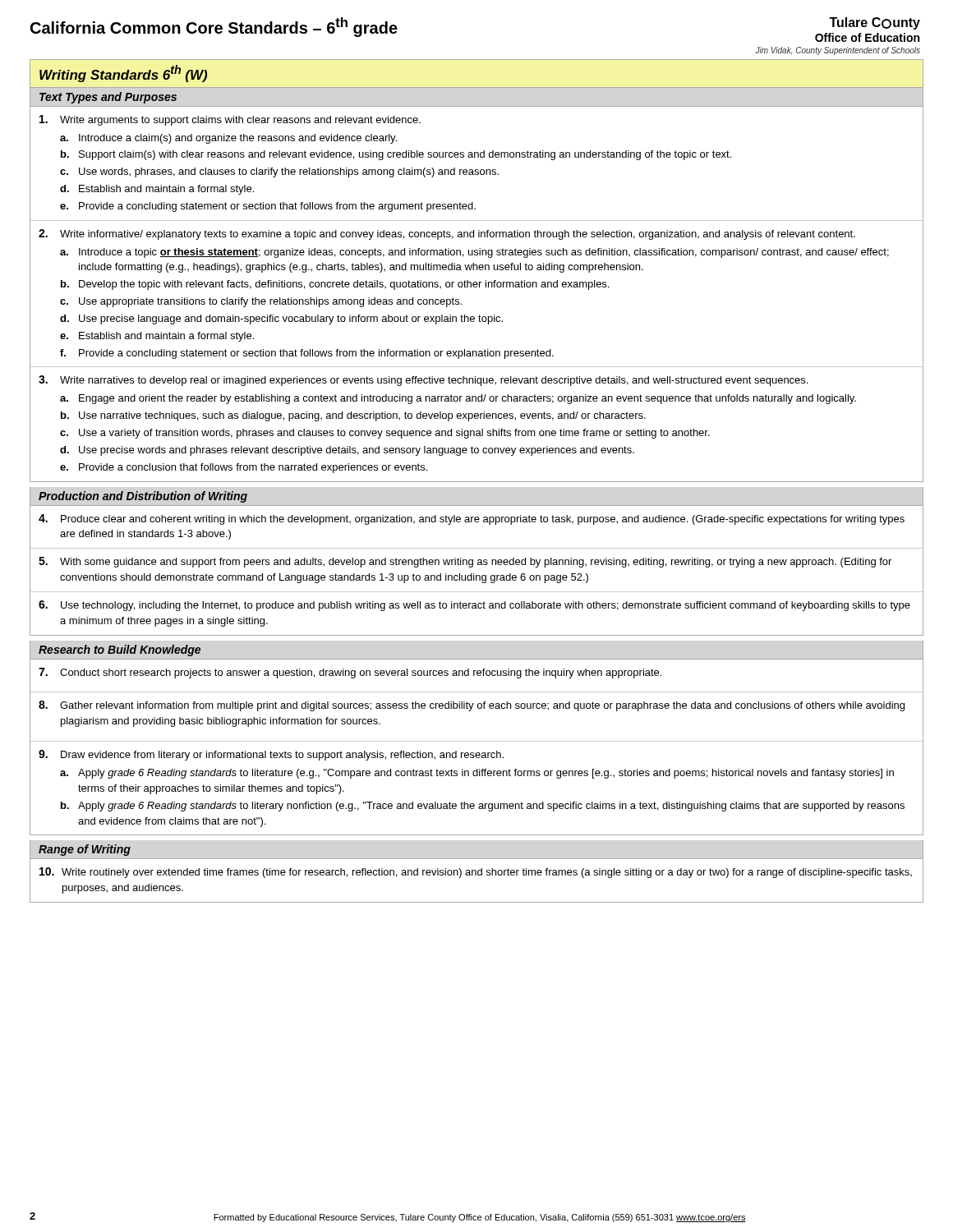Select the block starting "2. Write informative/ explanatory texts to"
This screenshot has width=953, height=1232.
[476, 294]
